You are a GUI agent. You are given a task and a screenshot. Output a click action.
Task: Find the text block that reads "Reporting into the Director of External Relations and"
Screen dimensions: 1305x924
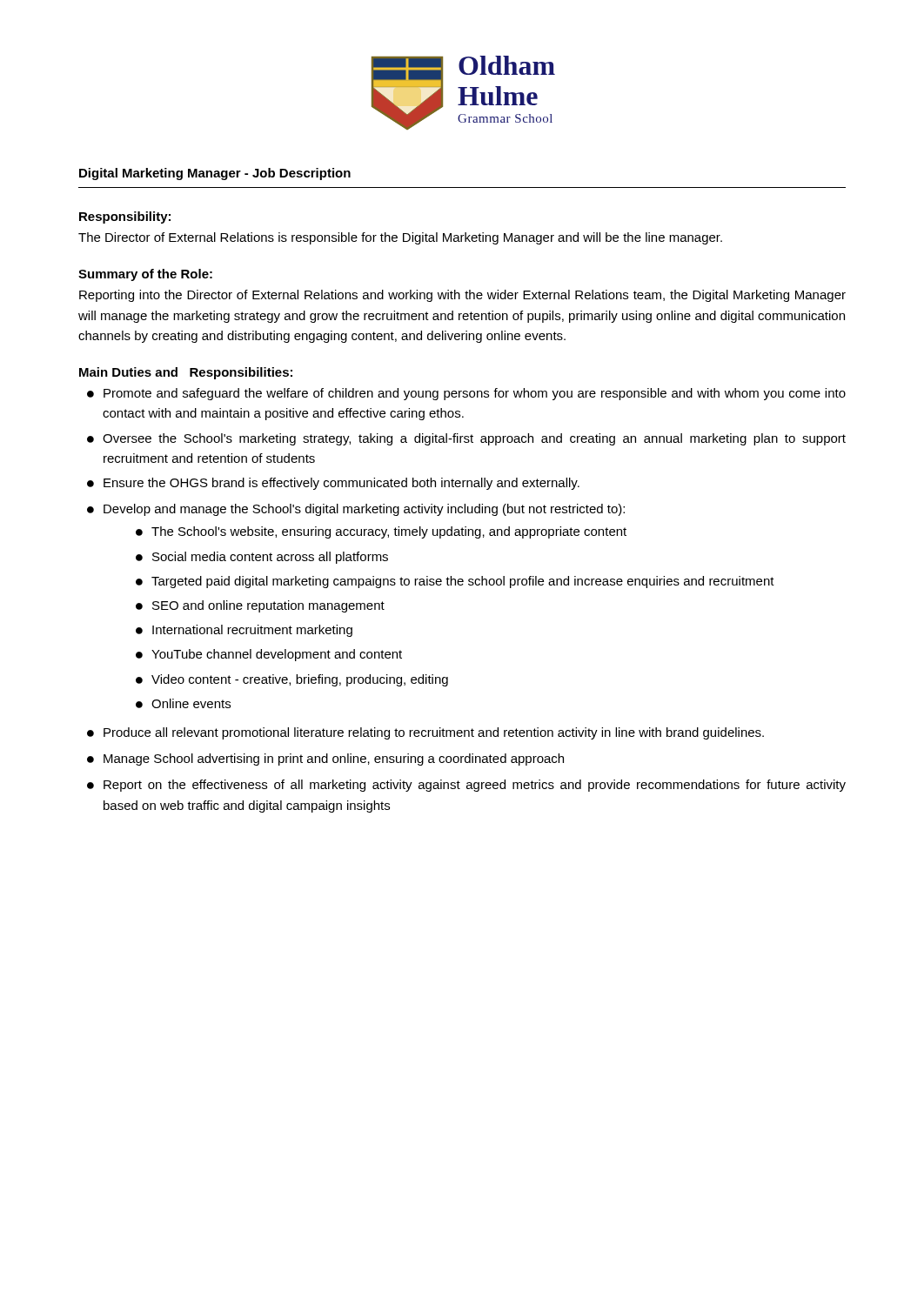462,315
